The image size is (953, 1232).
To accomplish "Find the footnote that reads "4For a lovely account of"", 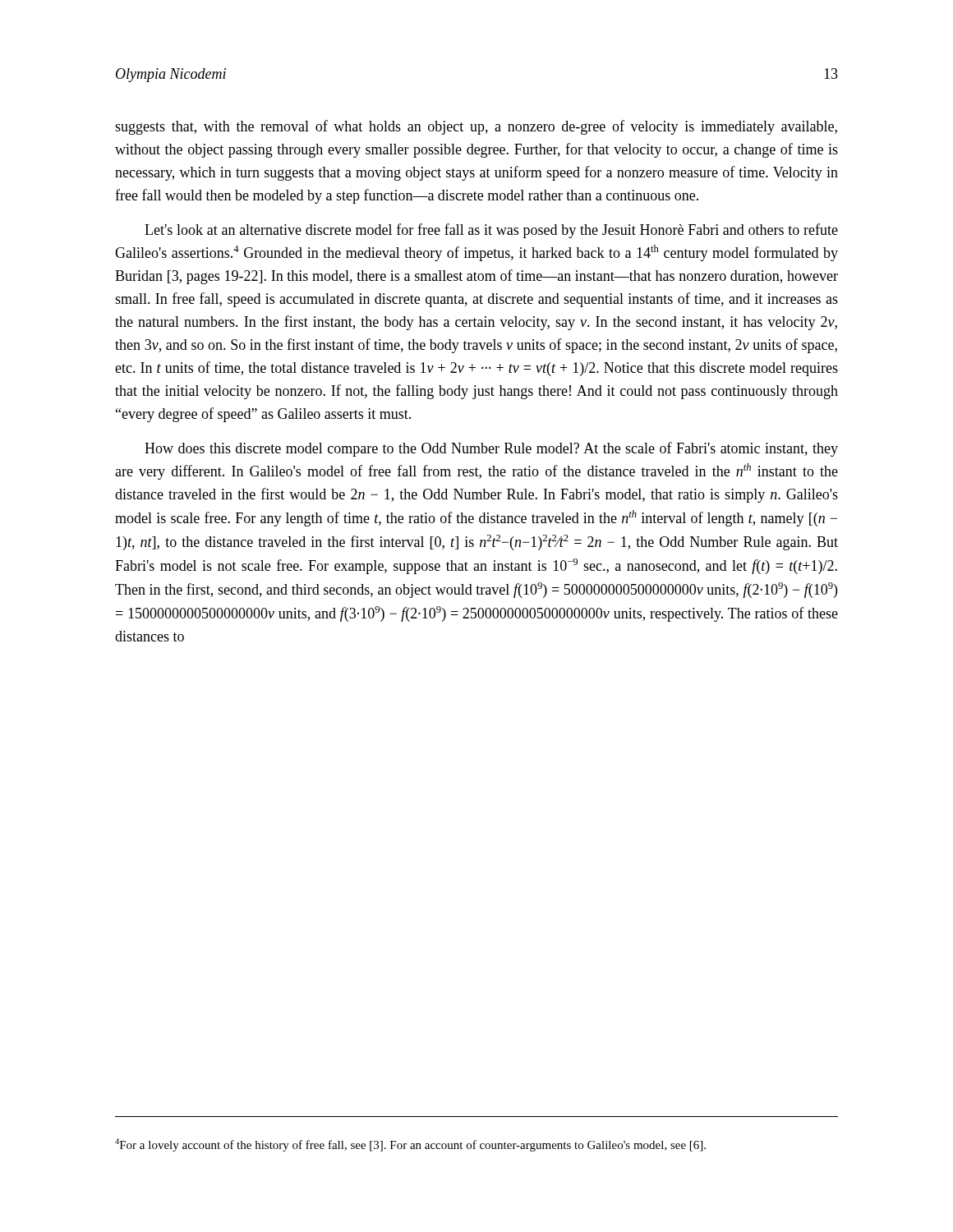I will 476,1145.
